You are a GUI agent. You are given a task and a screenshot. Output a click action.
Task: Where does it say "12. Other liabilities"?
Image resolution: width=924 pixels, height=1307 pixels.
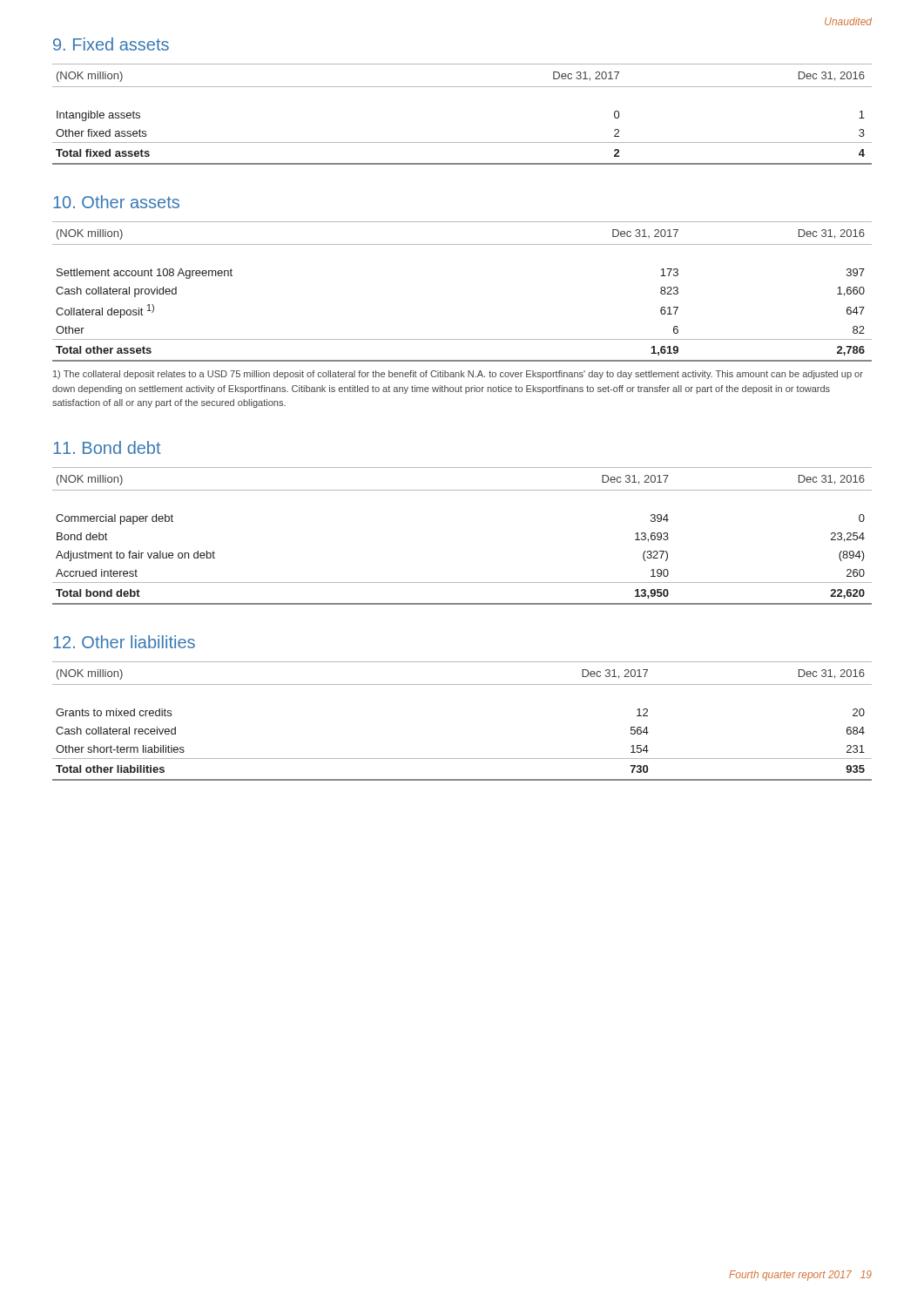pyautogui.click(x=124, y=642)
